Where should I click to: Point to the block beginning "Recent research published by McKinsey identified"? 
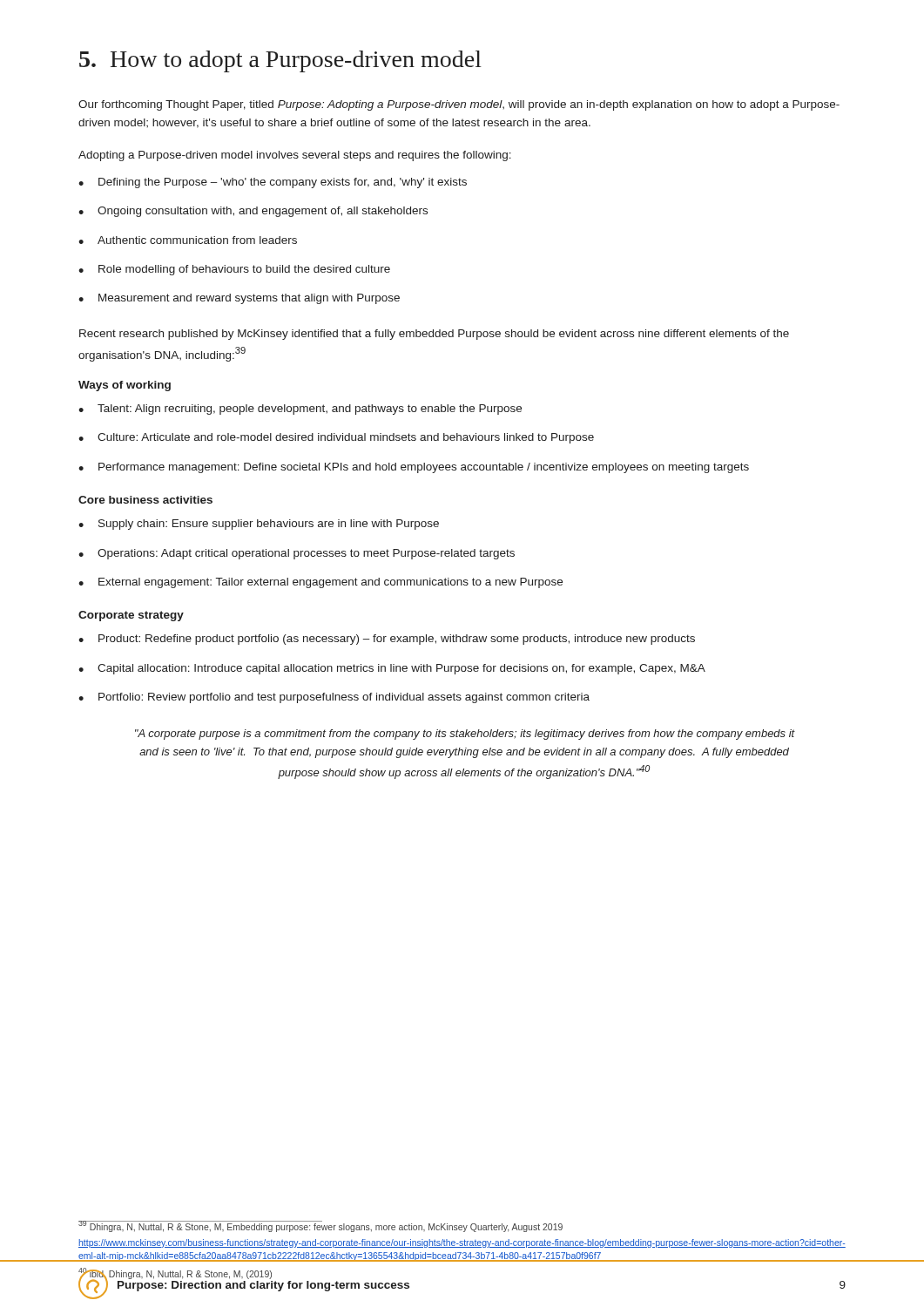(x=434, y=344)
